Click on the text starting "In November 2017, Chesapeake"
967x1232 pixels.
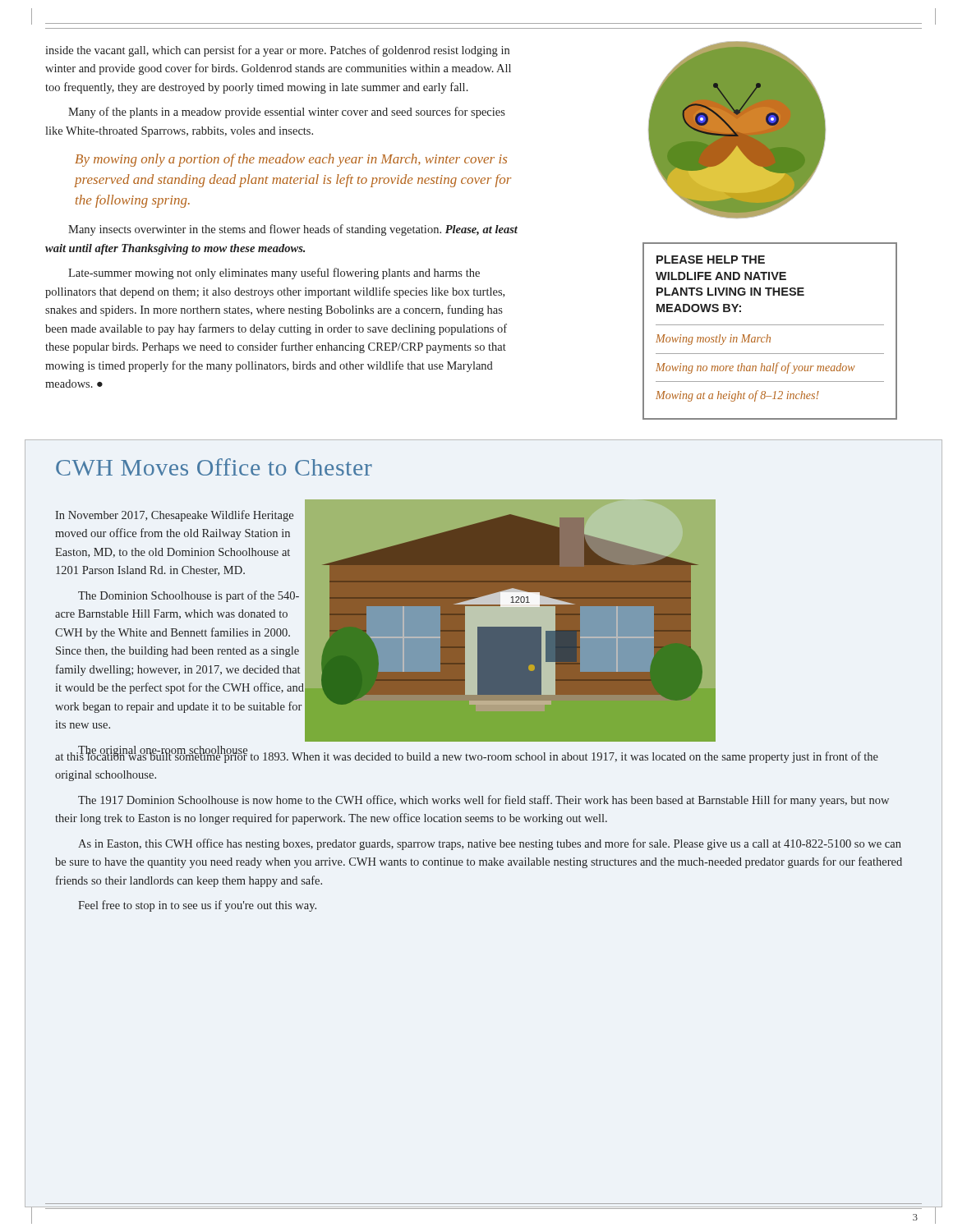(182, 633)
